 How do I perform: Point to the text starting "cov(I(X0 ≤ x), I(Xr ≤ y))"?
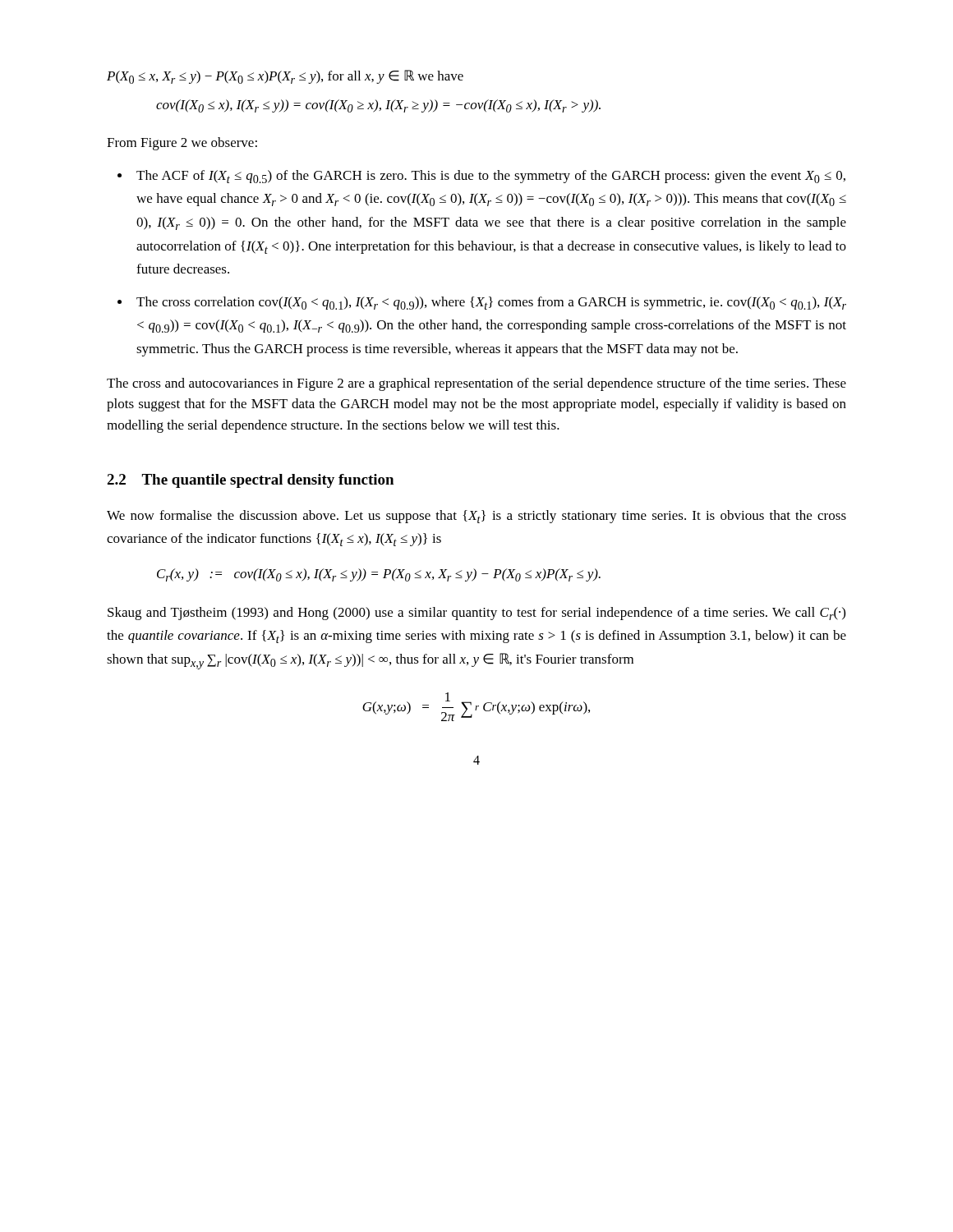(x=379, y=106)
